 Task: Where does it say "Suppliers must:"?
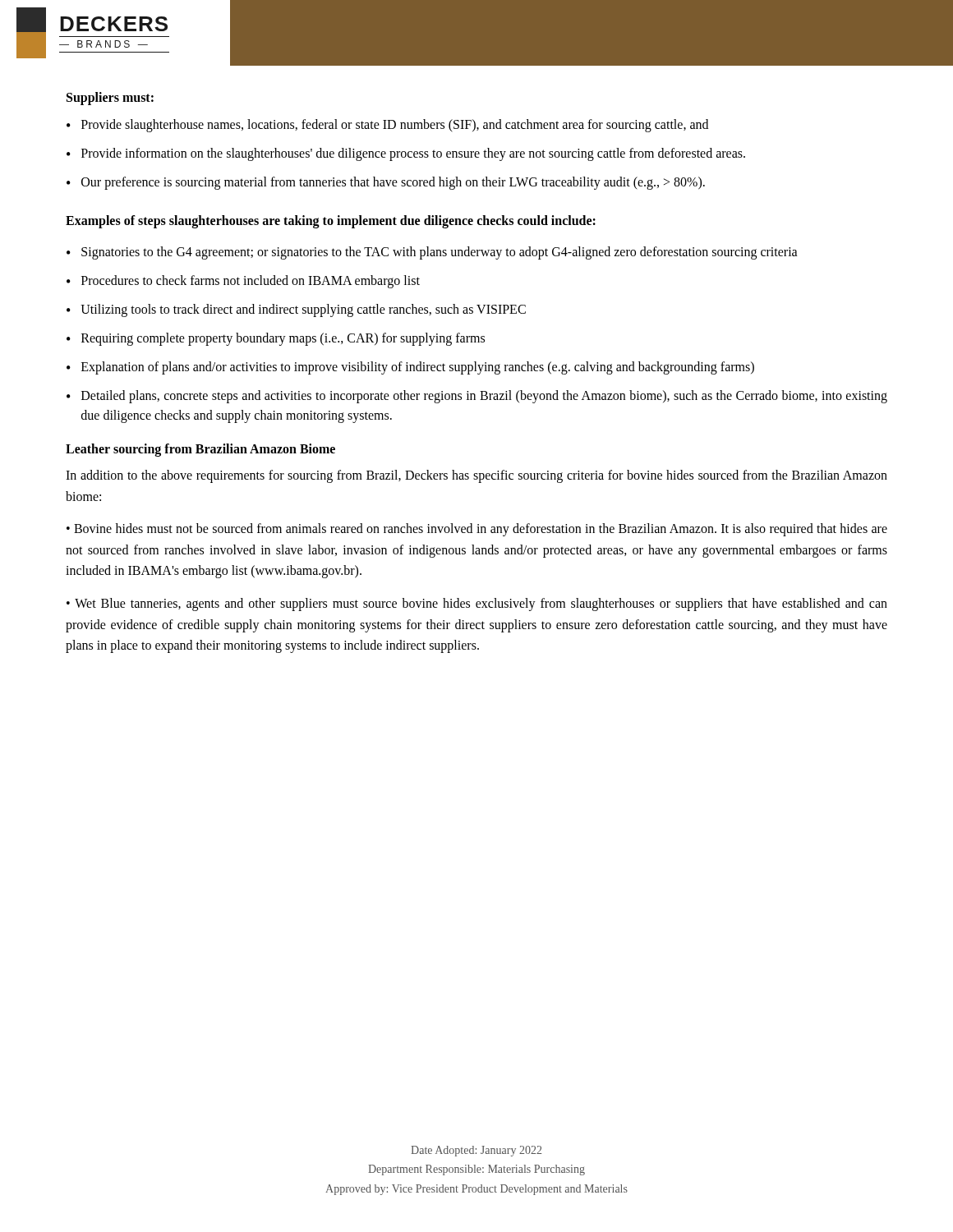tap(110, 97)
